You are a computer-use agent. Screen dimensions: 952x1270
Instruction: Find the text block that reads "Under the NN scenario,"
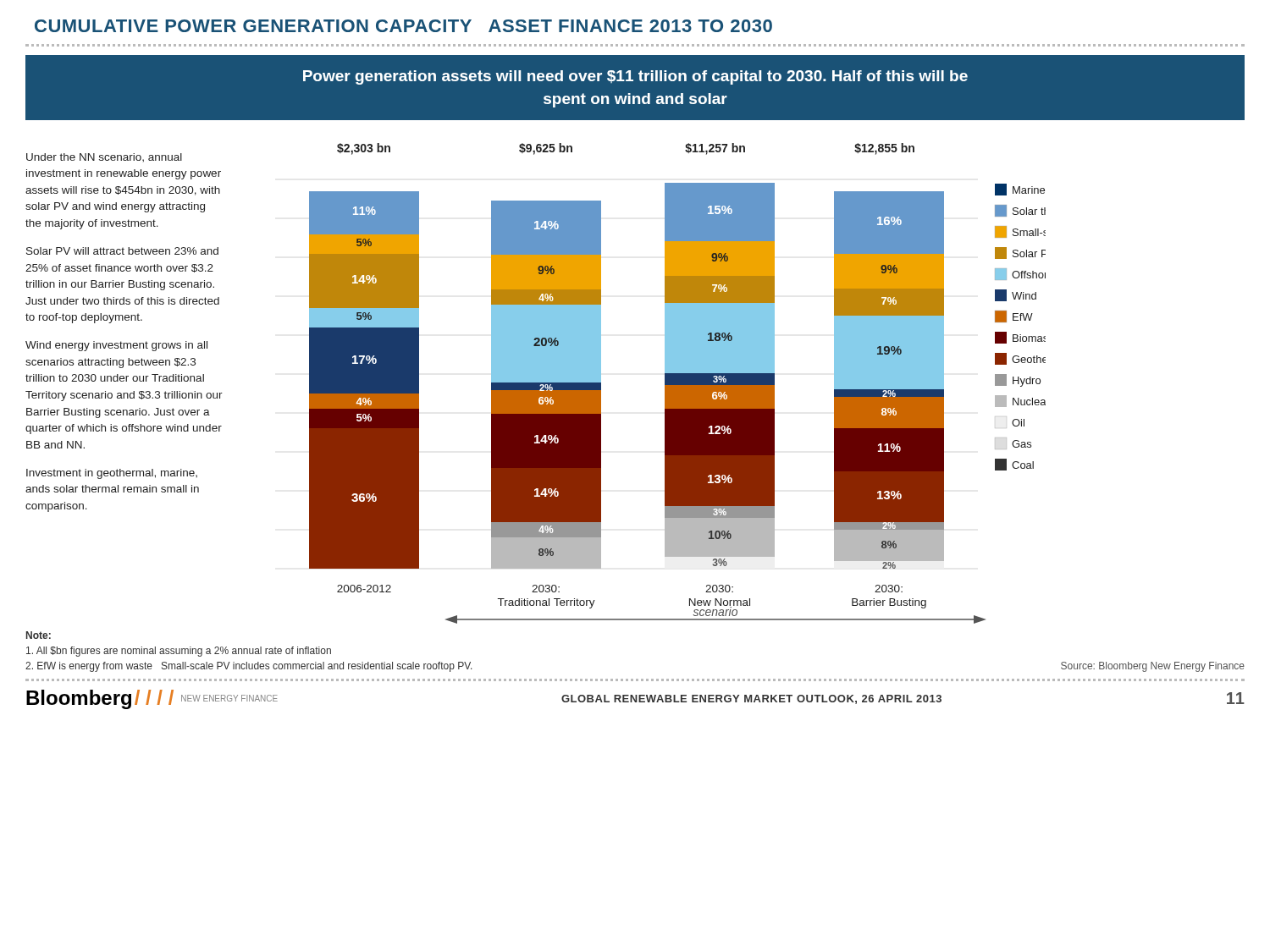(x=125, y=331)
